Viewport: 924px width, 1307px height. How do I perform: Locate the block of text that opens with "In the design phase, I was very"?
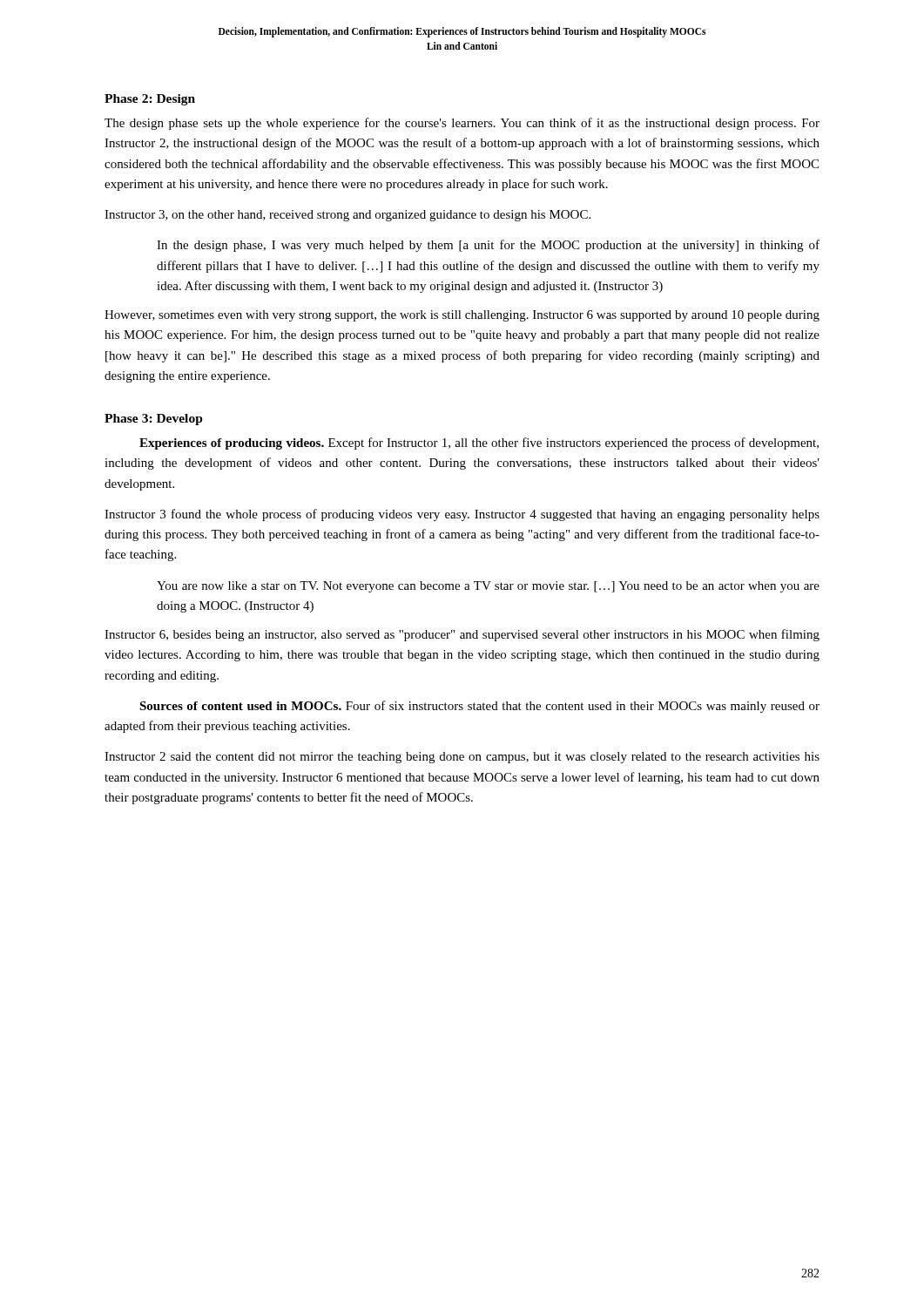(488, 265)
